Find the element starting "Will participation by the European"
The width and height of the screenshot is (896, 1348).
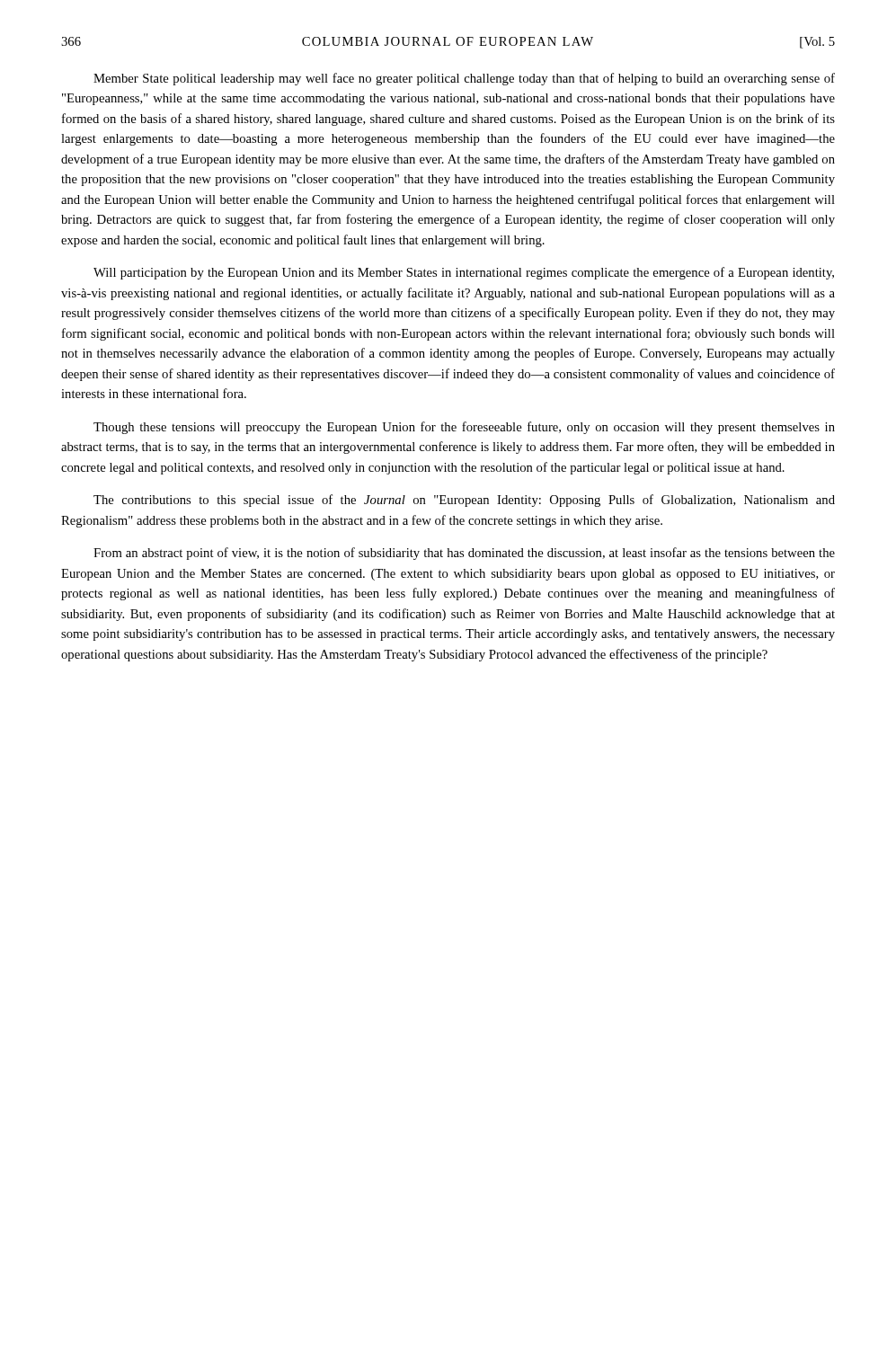[448, 333]
